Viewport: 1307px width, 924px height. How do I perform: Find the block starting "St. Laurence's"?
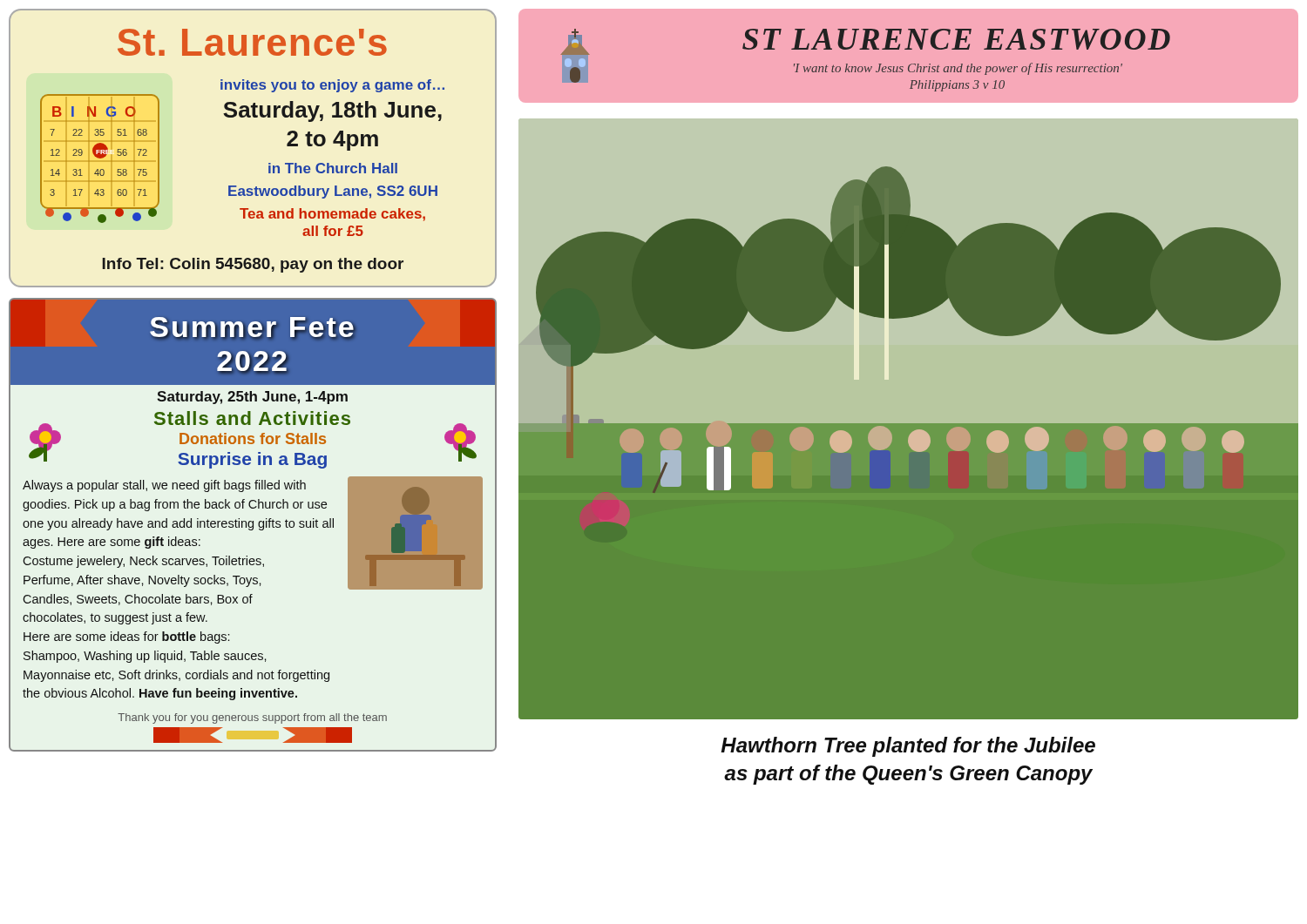[x=253, y=42]
